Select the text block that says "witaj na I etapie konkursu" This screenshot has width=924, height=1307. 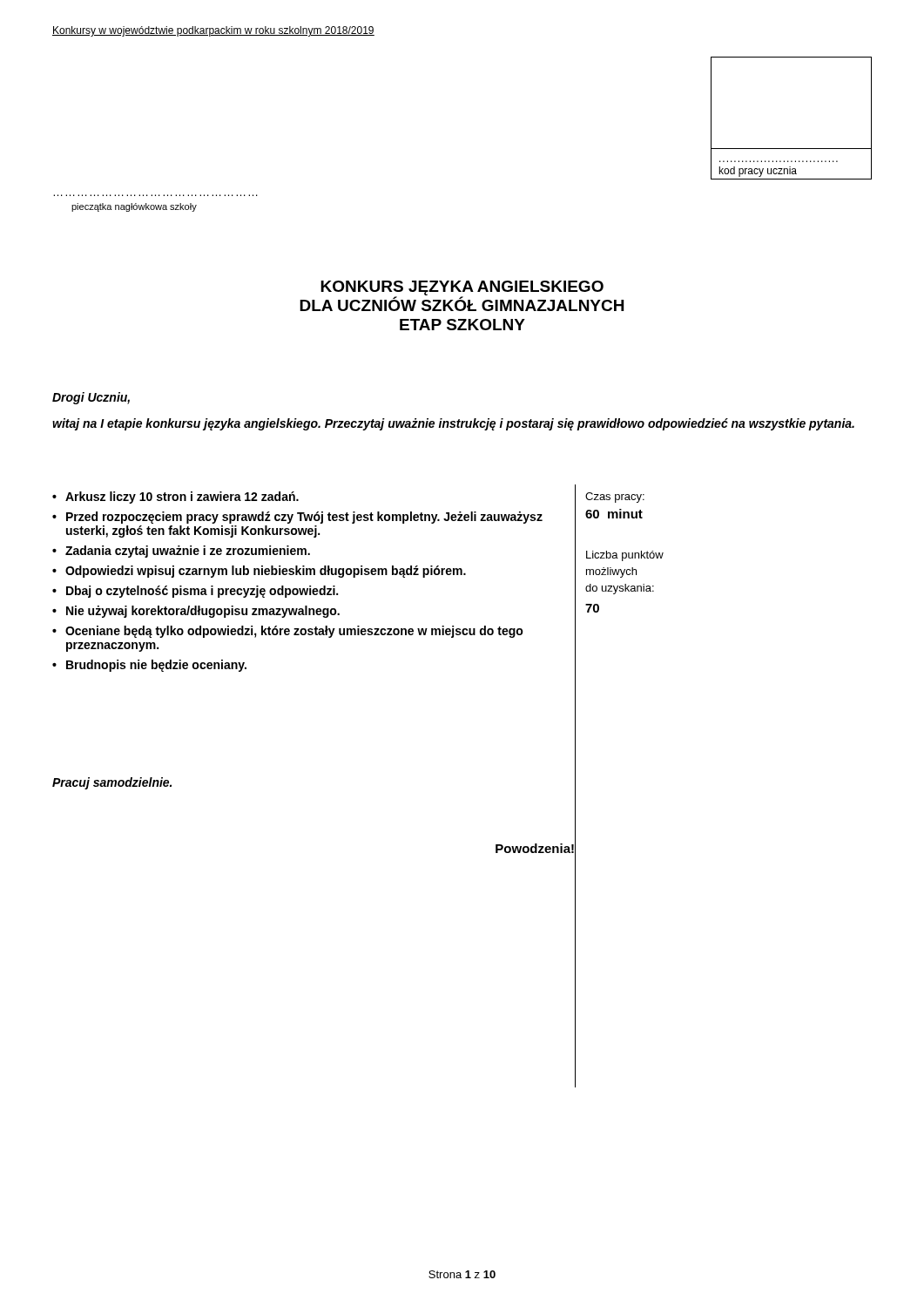coord(454,423)
